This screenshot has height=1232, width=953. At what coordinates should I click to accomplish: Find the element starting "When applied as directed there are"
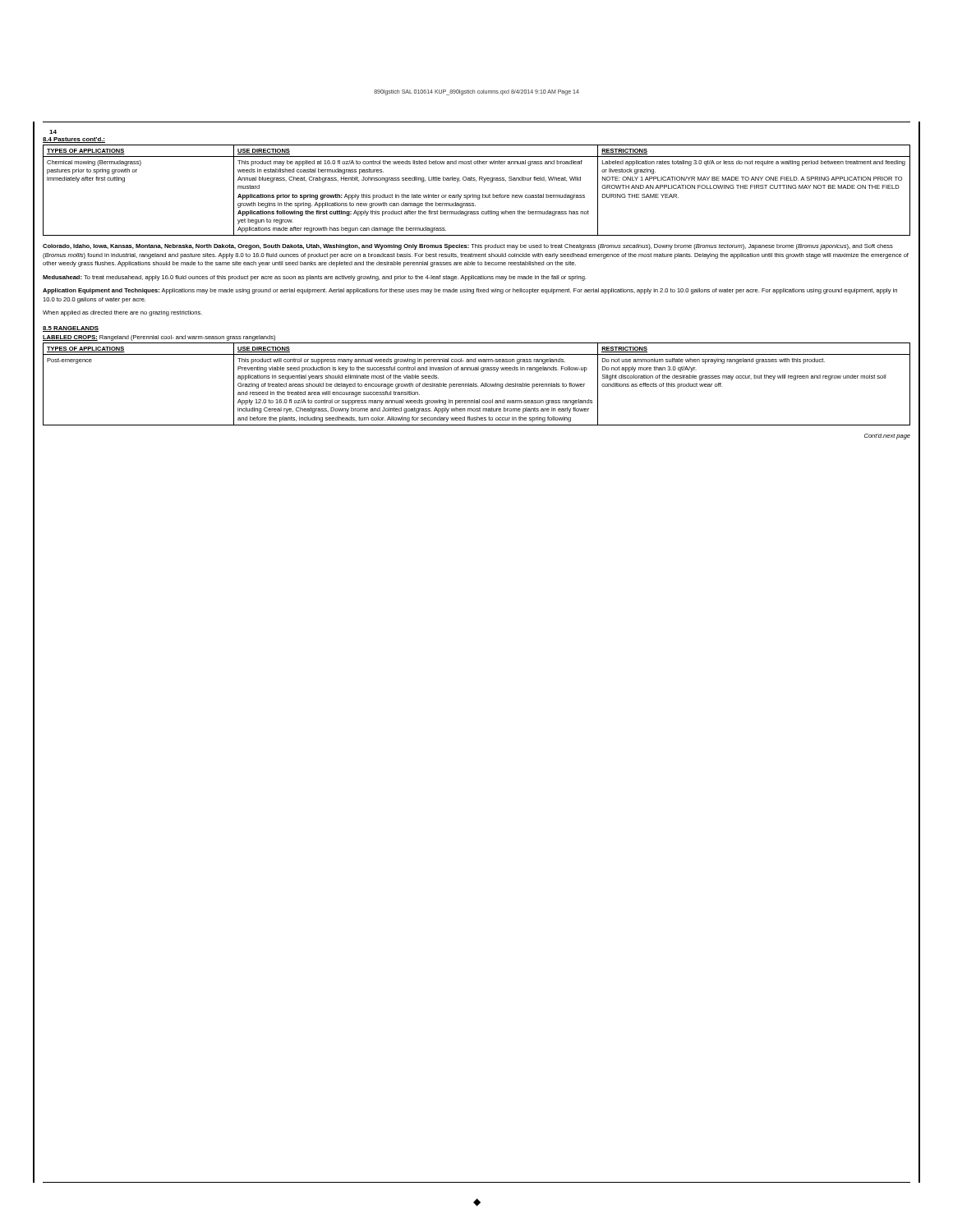click(123, 313)
